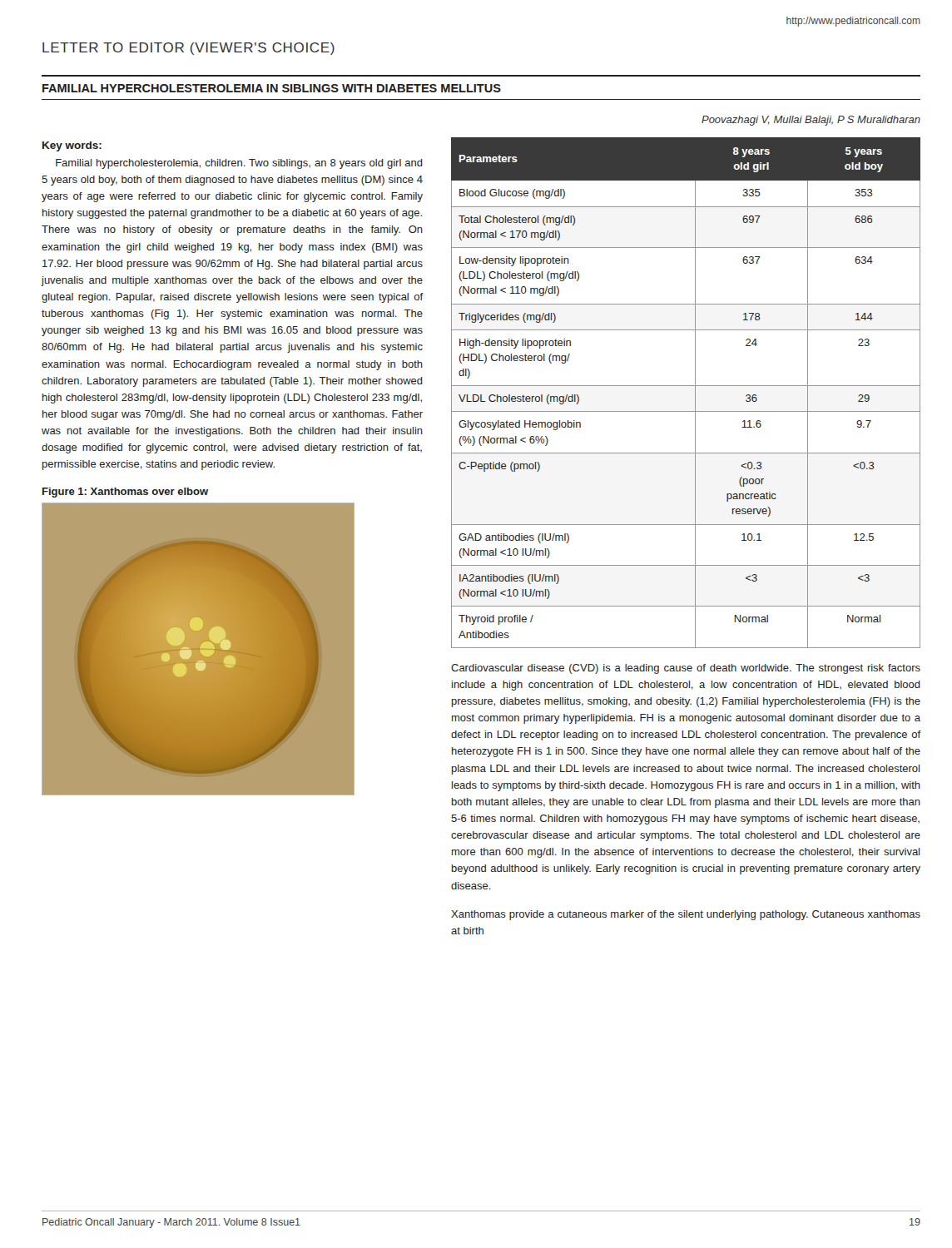Select a photo

(x=198, y=649)
